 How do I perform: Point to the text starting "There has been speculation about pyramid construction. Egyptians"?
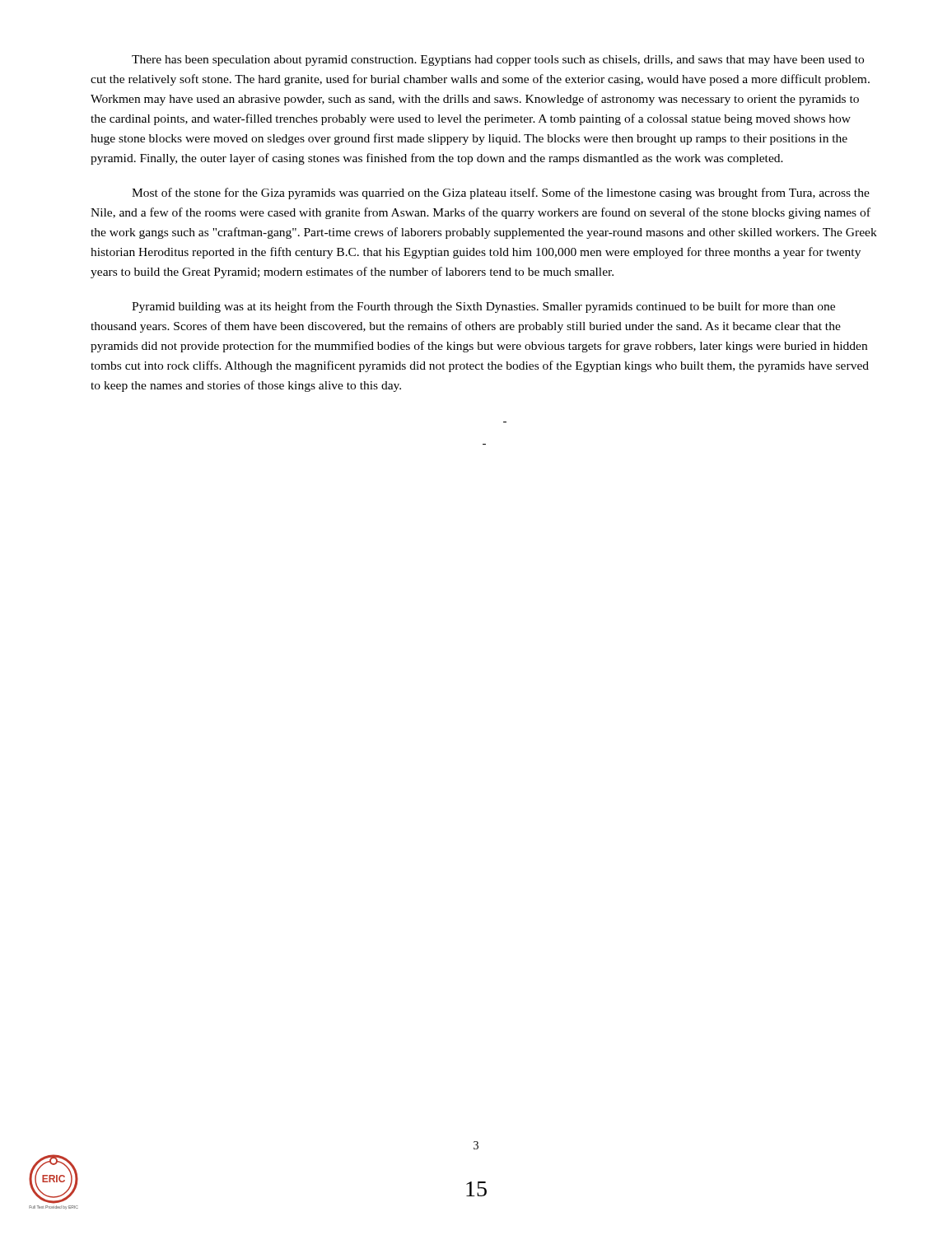[x=484, y=109]
